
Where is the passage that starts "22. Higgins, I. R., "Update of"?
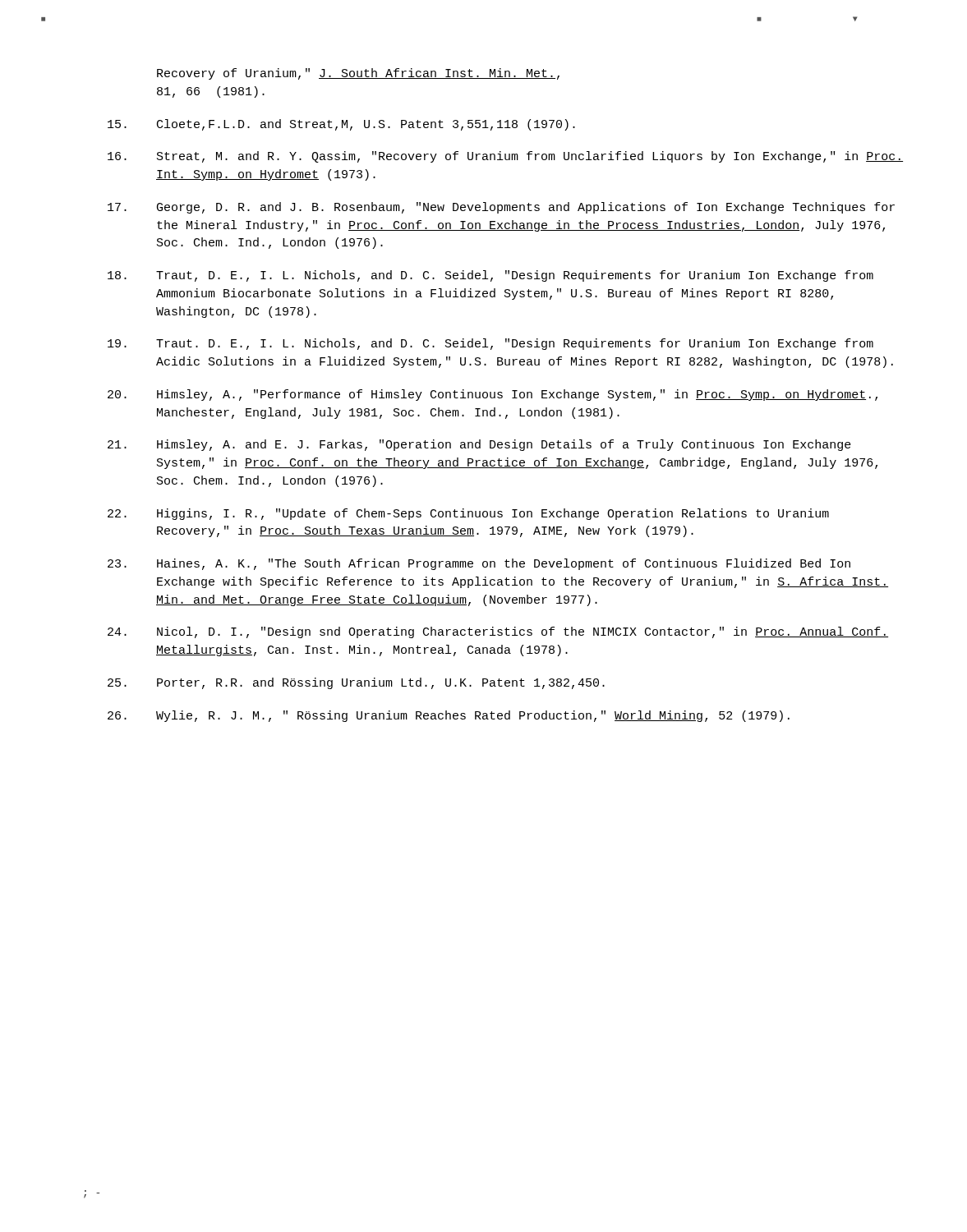[x=508, y=523]
